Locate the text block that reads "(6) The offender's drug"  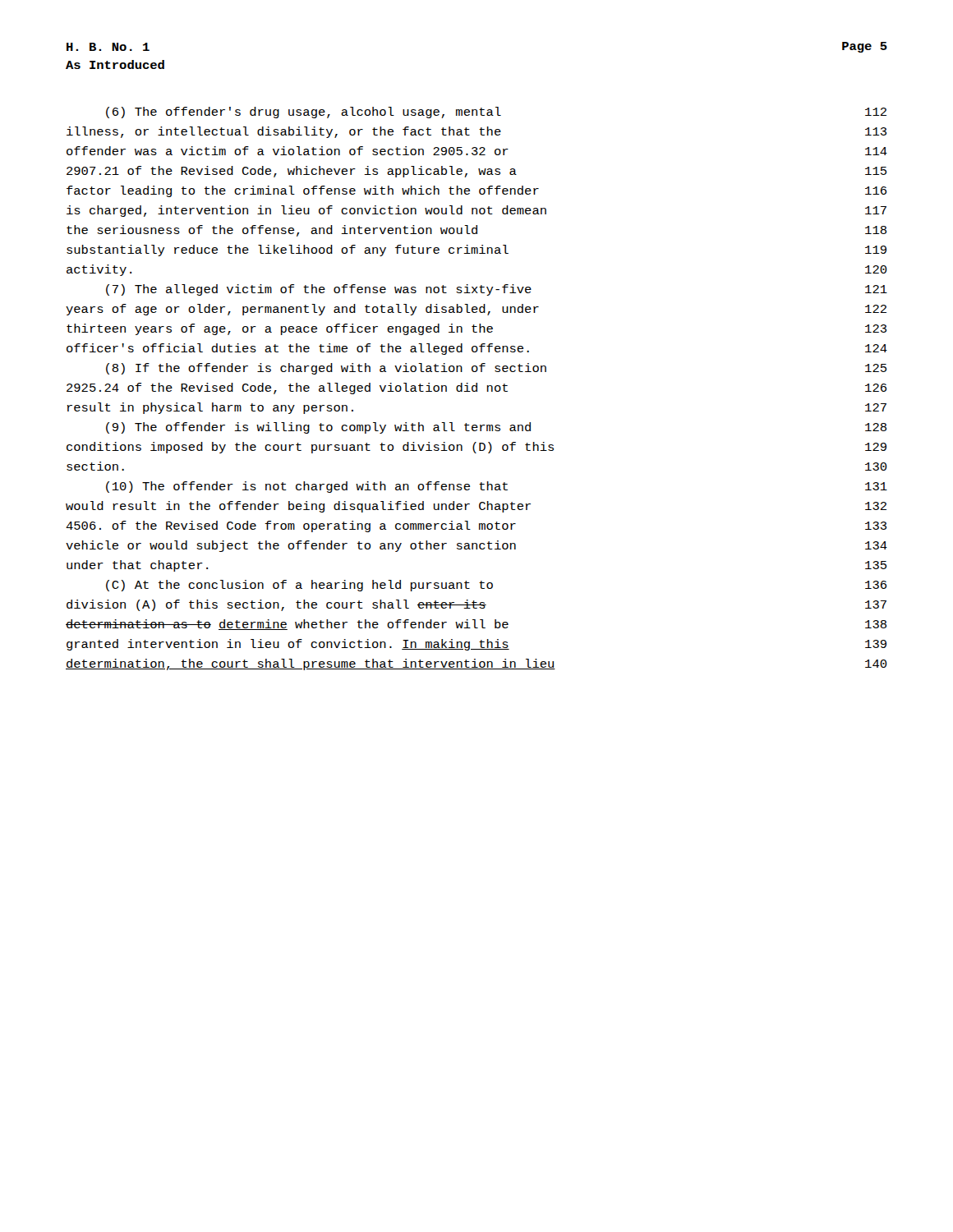(476, 389)
